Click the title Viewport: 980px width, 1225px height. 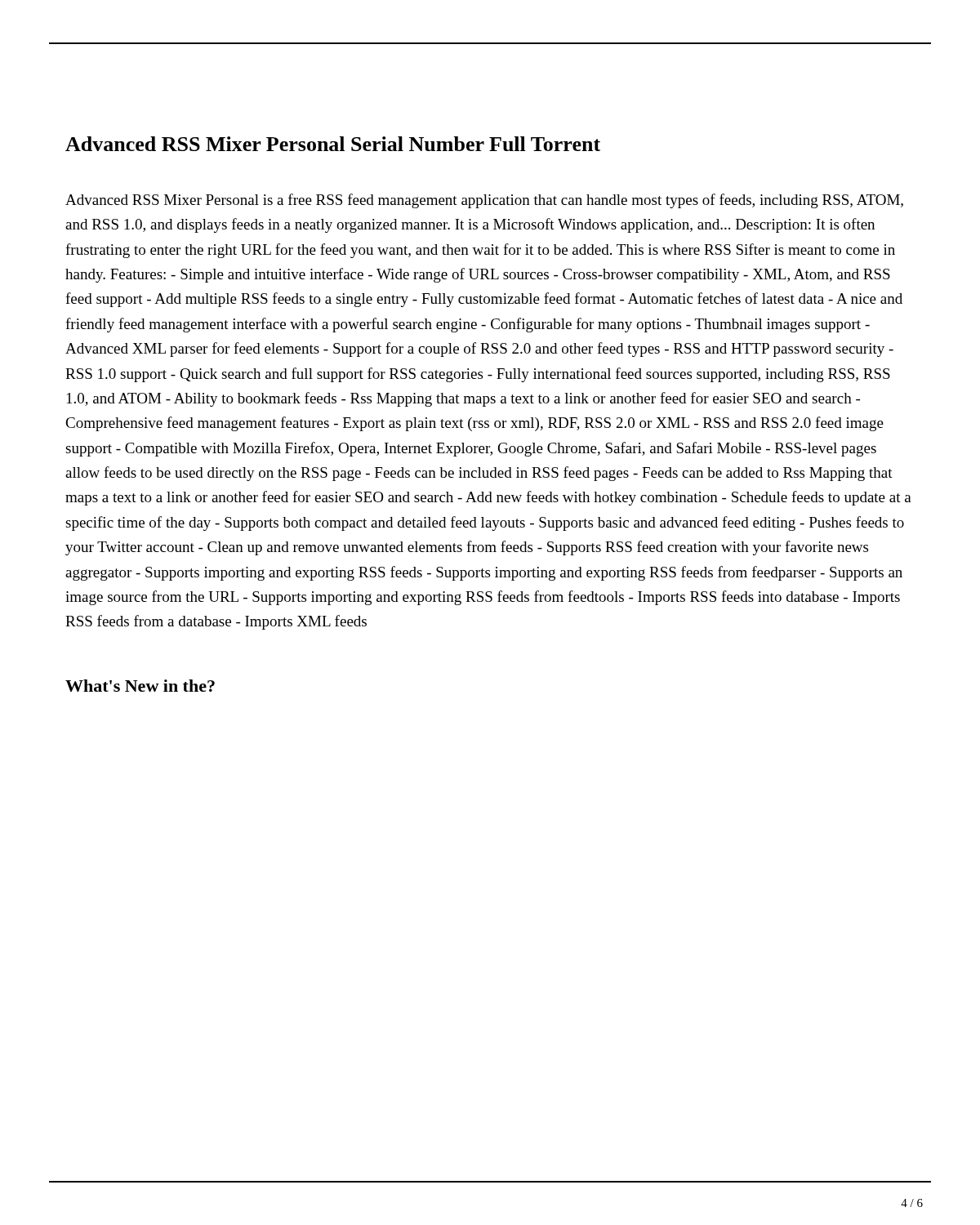[x=333, y=144]
